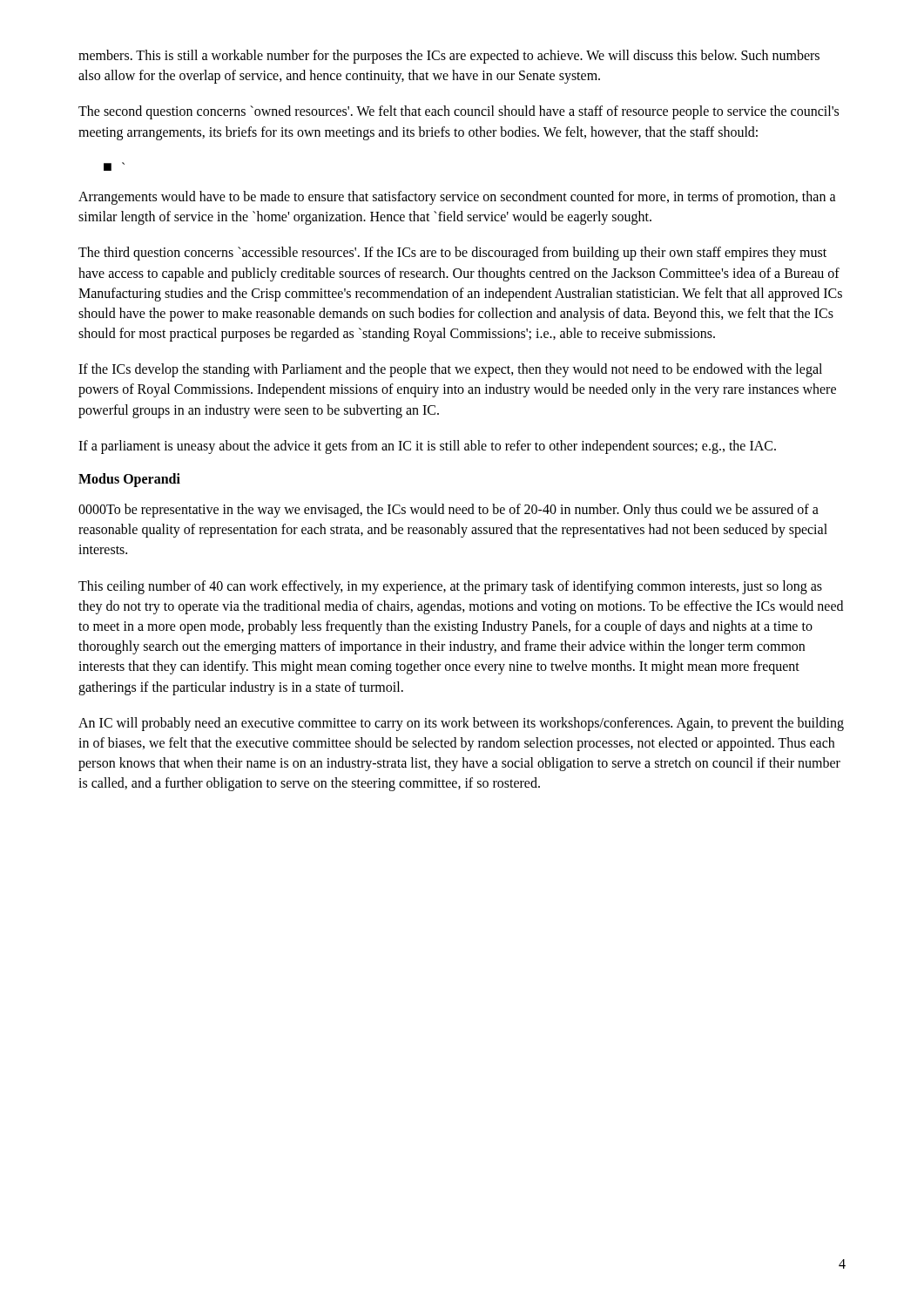This screenshot has width=924, height=1307.
Task: Point to "Modus Operandi"
Action: [x=129, y=479]
